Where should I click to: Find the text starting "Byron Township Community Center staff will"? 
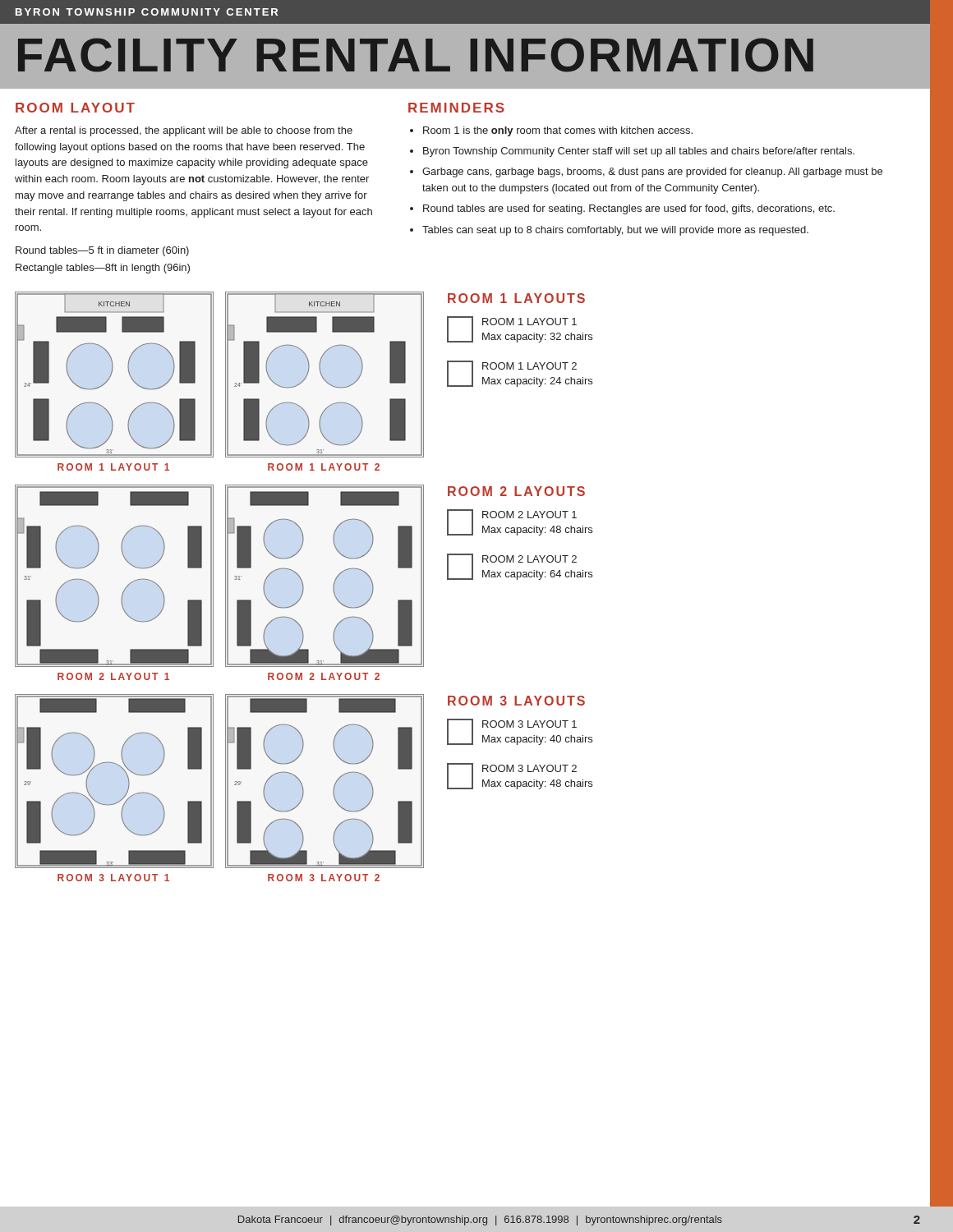[639, 151]
